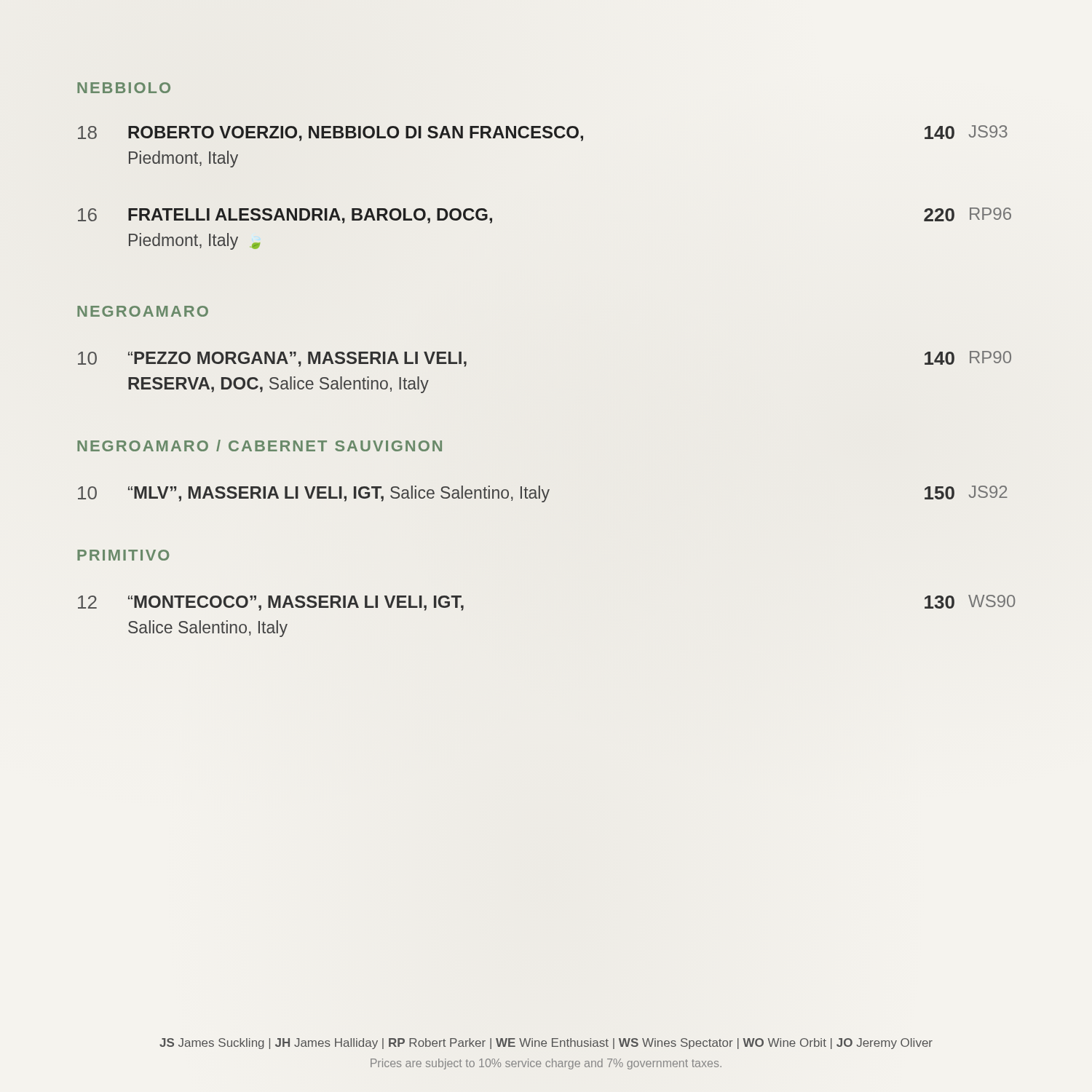This screenshot has width=1092, height=1092.
Task: Where is the passage that starts "10 “PEZZO MORGANA”,"?
Action: (282, 359)
